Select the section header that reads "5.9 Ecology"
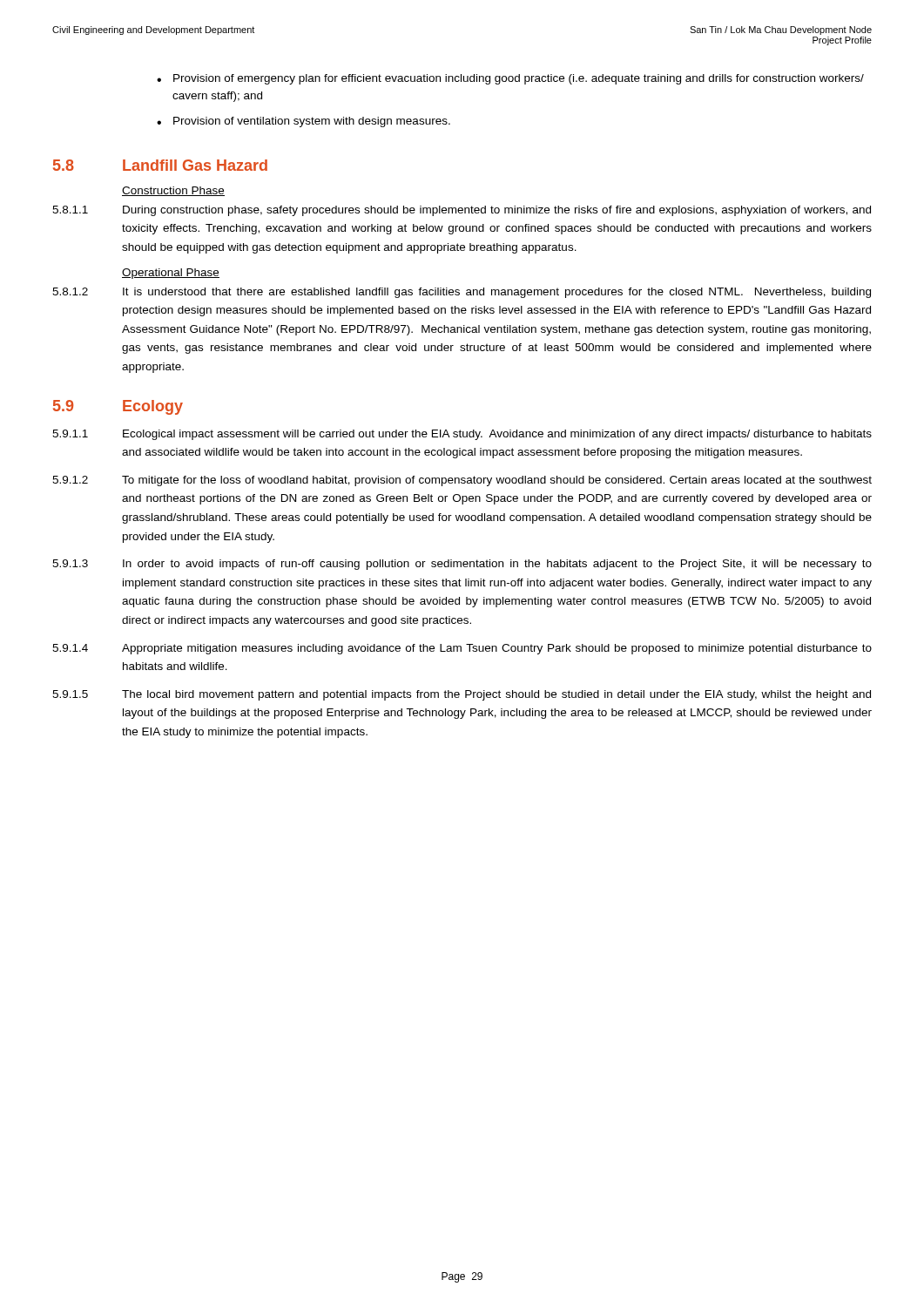The height and width of the screenshot is (1307, 924). pyautogui.click(x=118, y=406)
